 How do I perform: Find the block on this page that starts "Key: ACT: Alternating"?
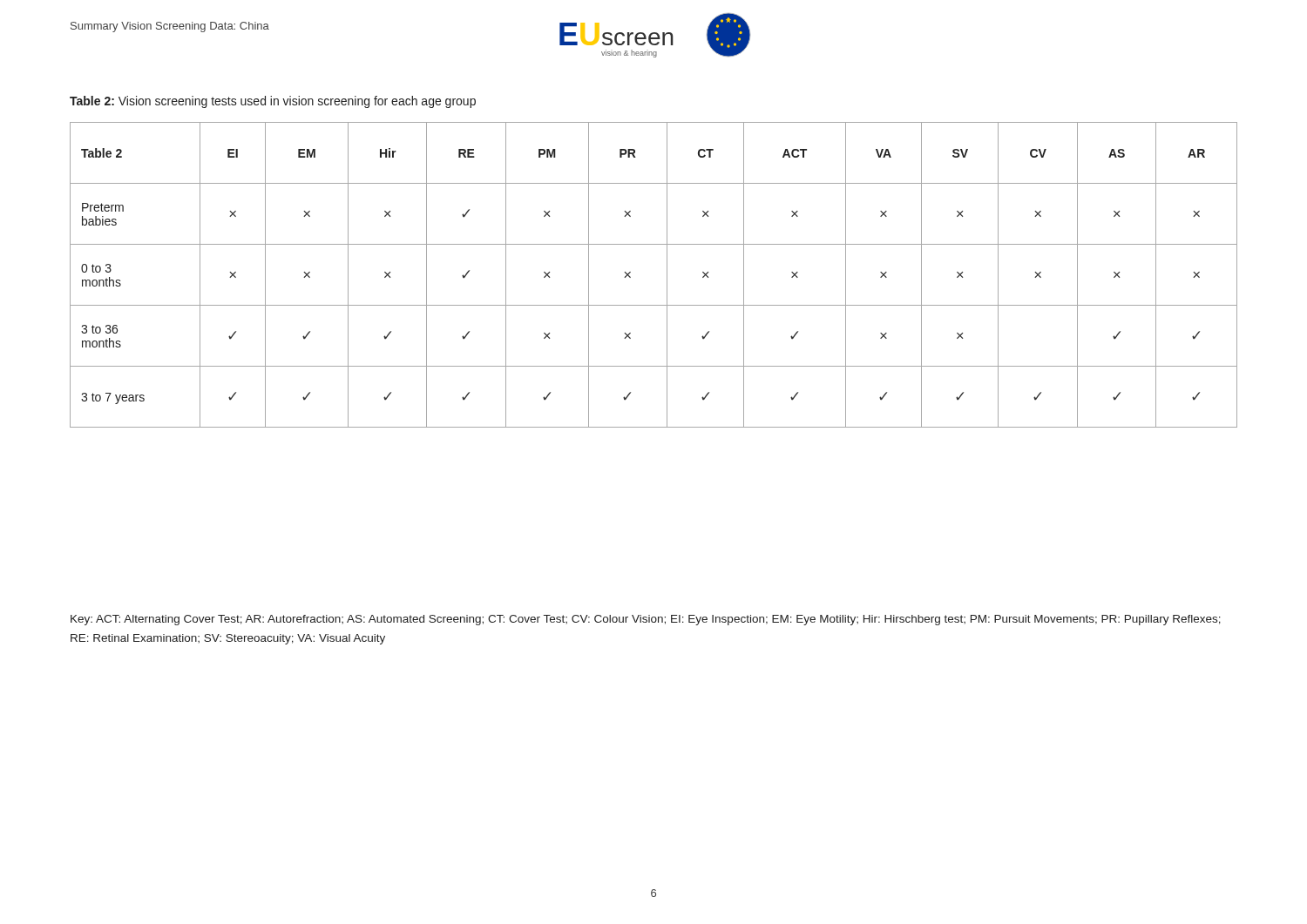click(x=645, y=628)
